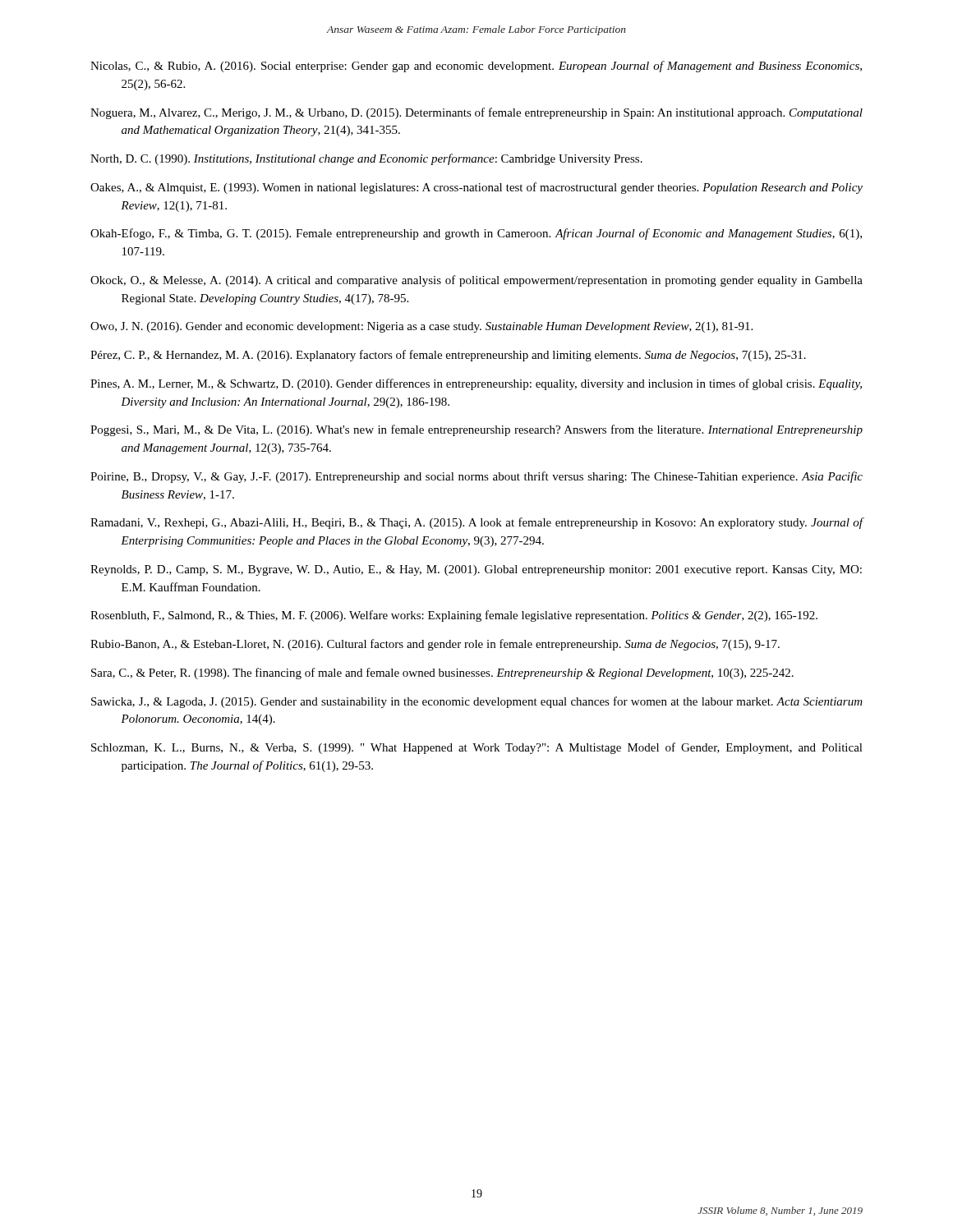The image size is (953, 1232).
Task: Find the block on this page that starts "Sara, C., & Peter, R. (1998). The"
Action: tap(476, 673)
